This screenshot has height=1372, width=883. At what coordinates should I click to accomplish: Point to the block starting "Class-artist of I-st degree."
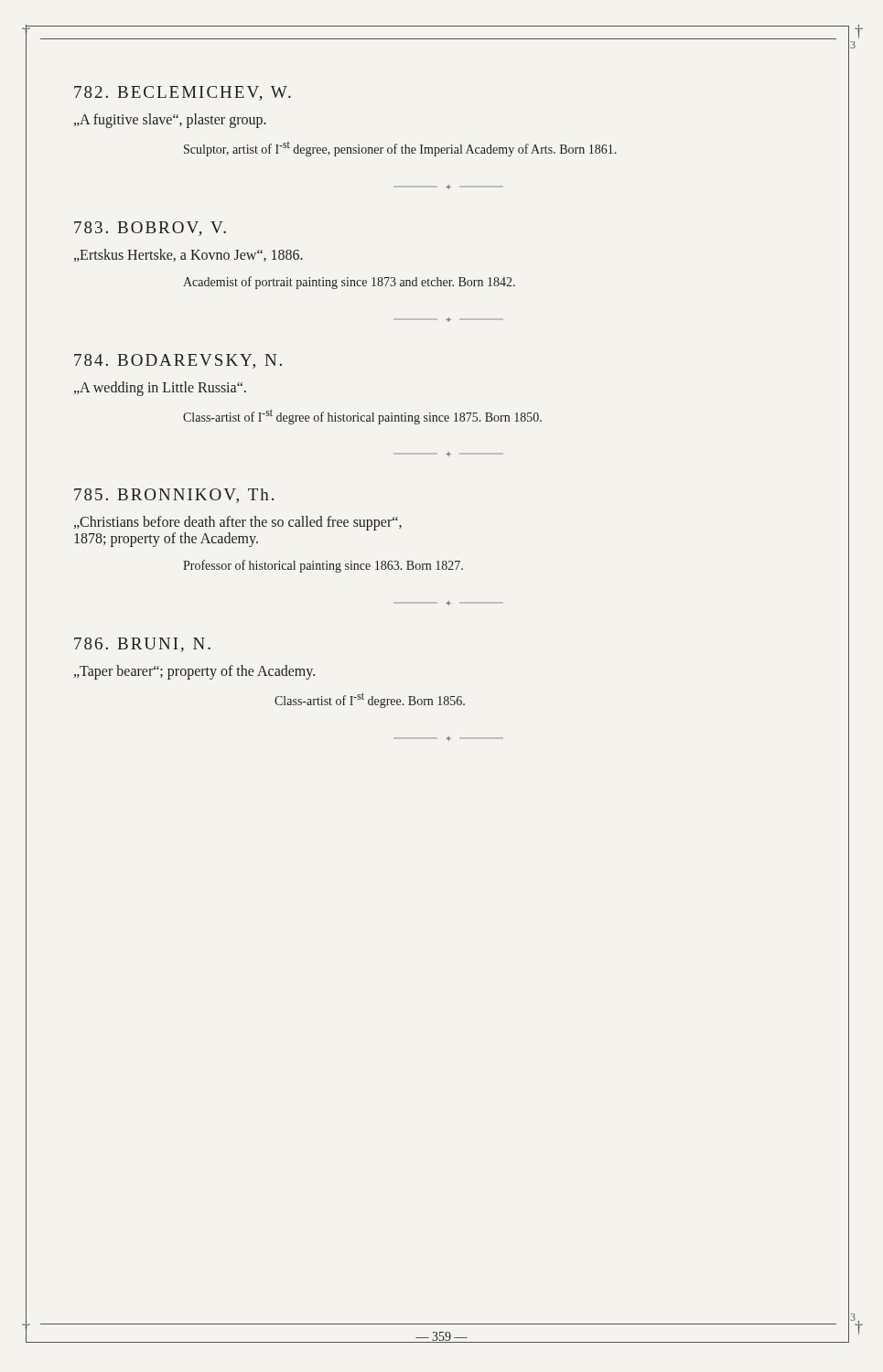(370, 699)
